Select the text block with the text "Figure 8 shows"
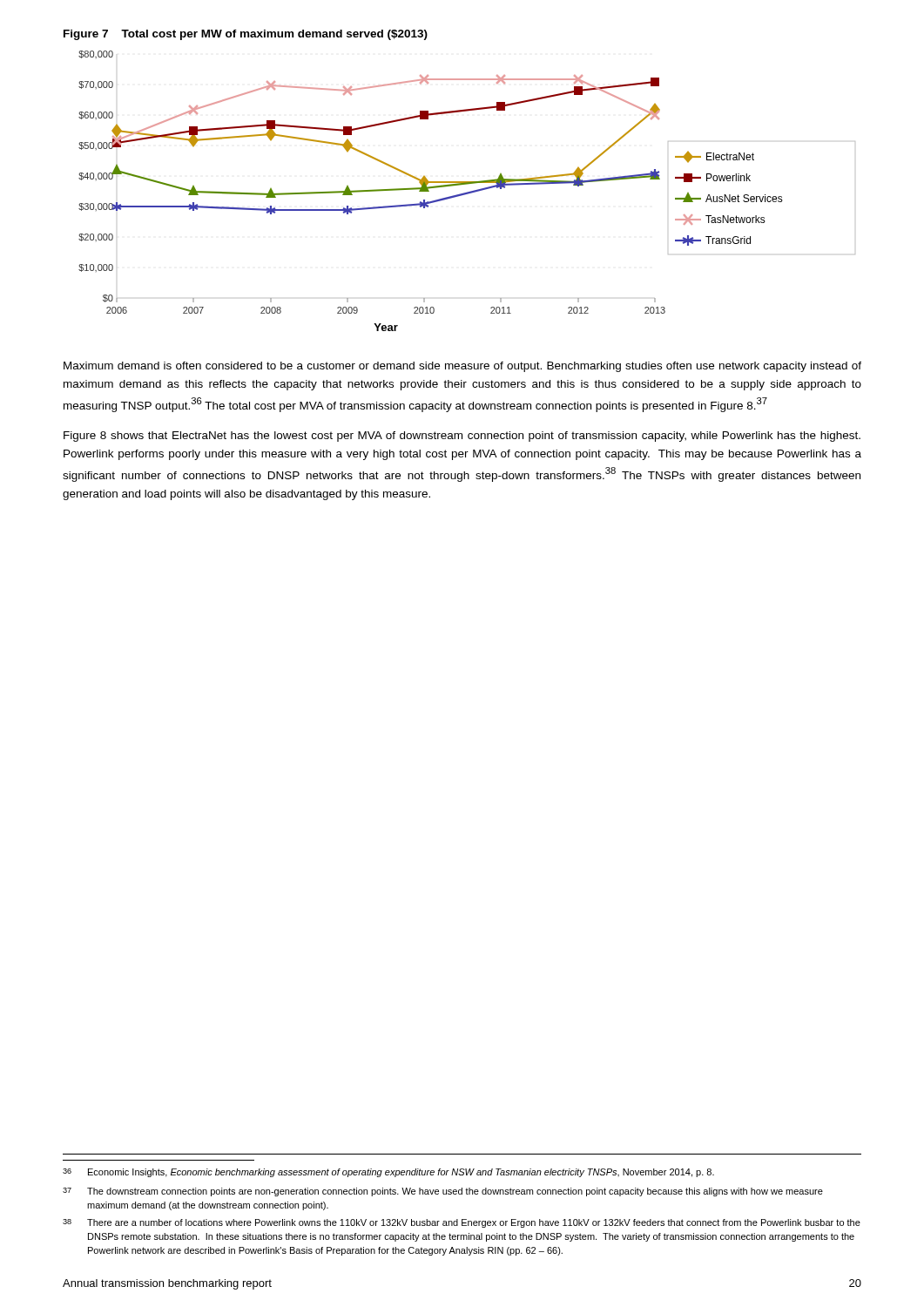This screenshot has height=1307, width=924. tap(462, 464)
